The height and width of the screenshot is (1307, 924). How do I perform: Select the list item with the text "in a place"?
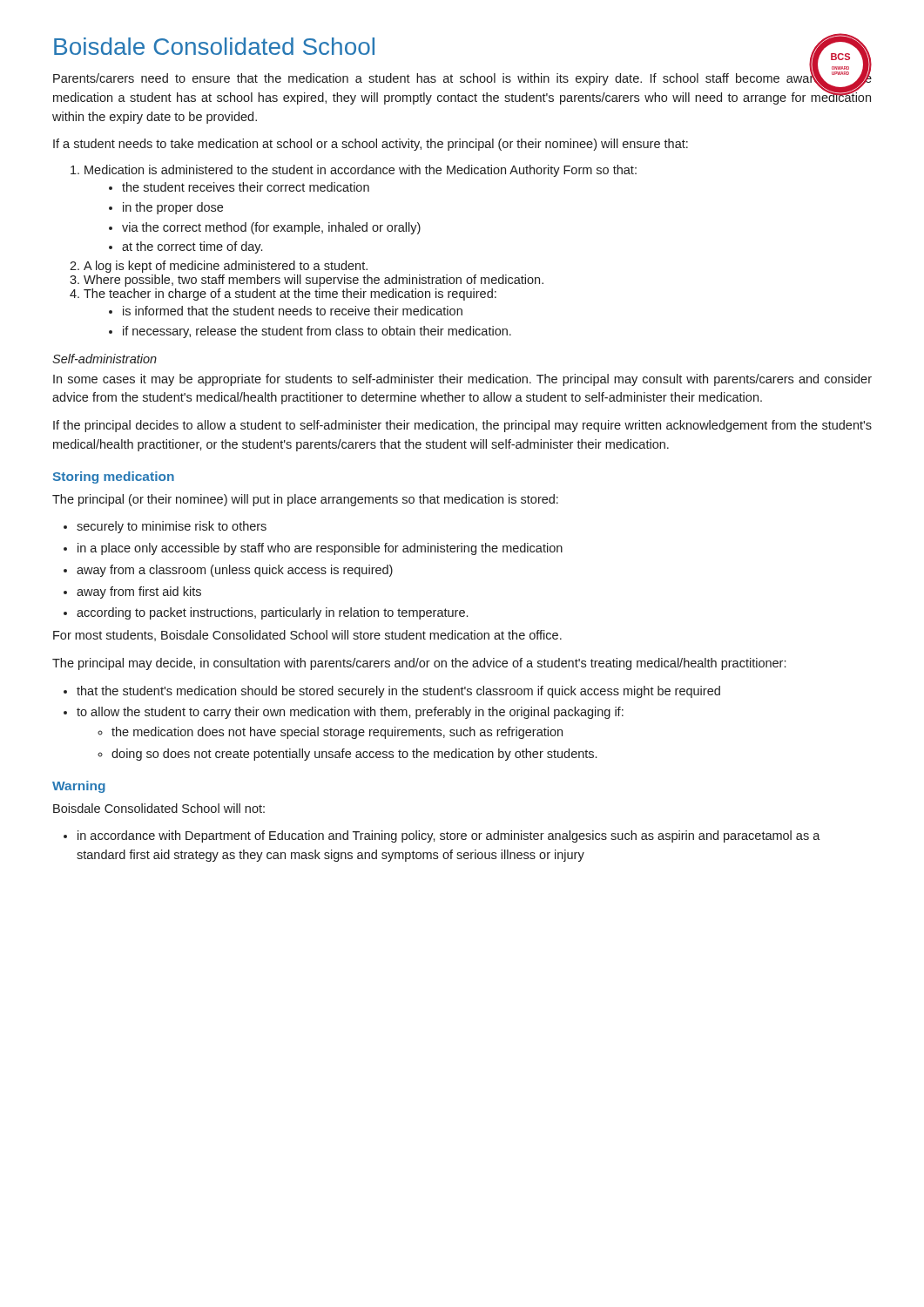click(x=474, y=549)
